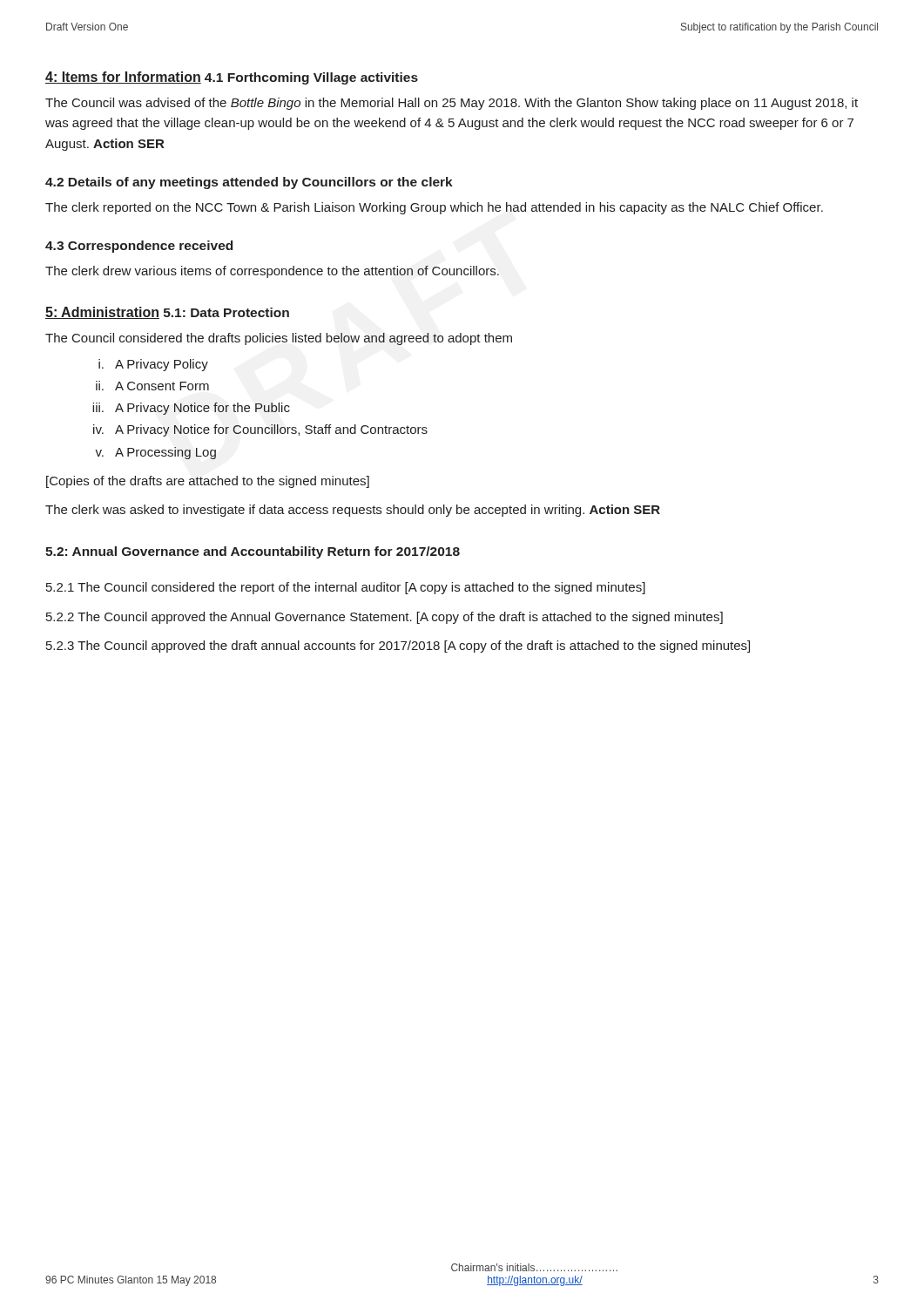Locate the passage starting "ii. A Consent Form"

[140, 385]
